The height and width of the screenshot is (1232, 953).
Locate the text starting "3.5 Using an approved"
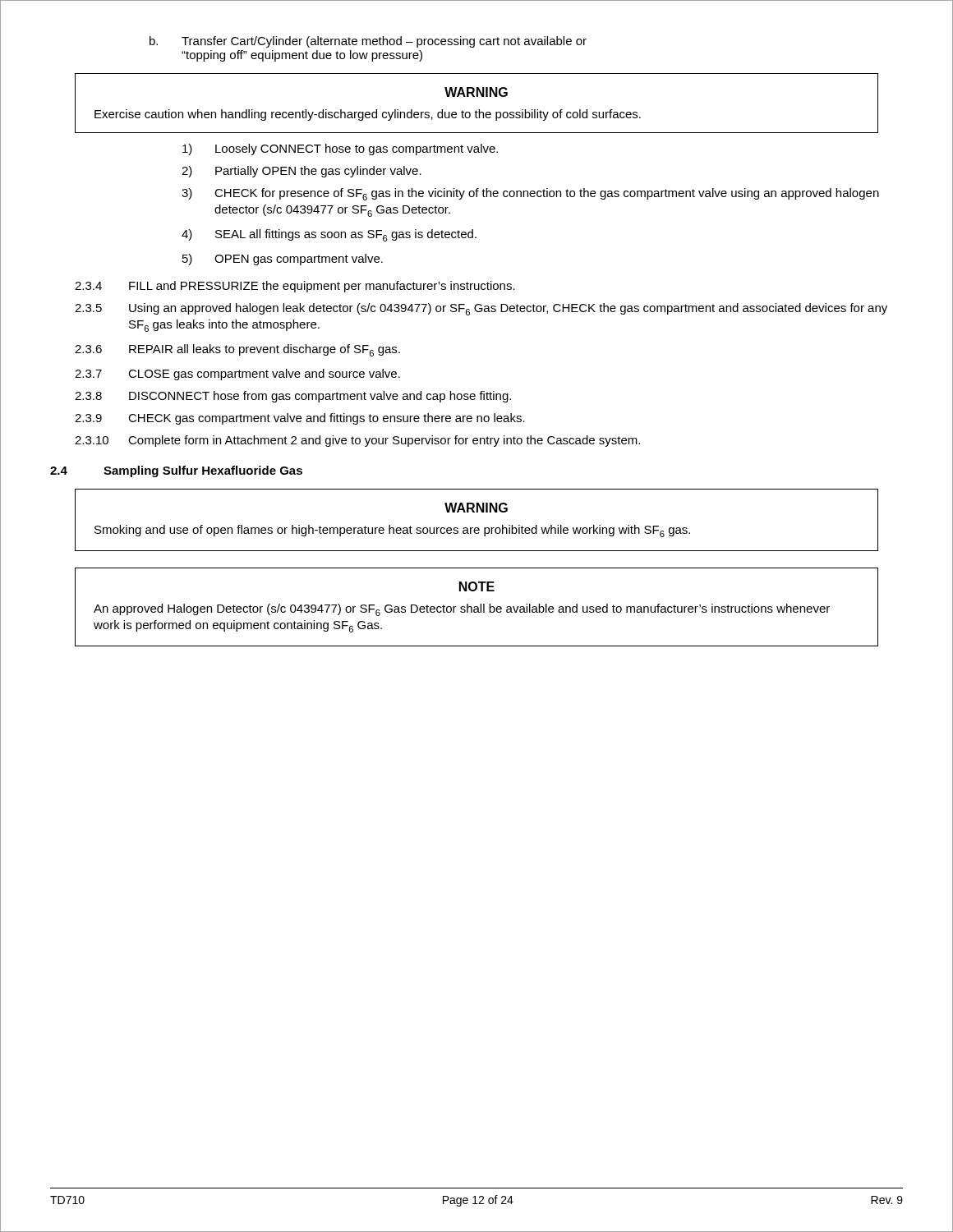(489, 317)
